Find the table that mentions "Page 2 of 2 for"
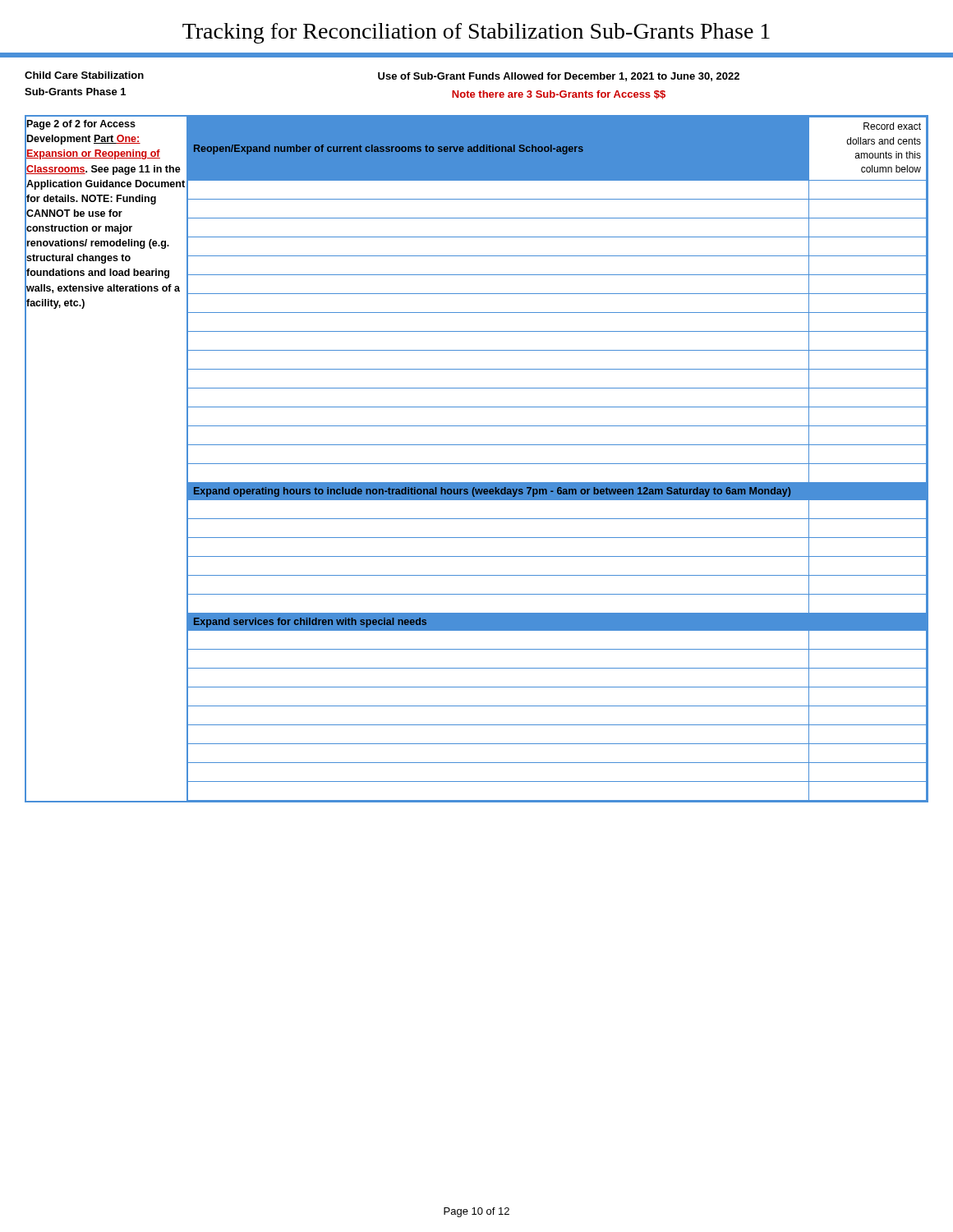The height and width of the screenshot is (1232, 953). (476, 459)
